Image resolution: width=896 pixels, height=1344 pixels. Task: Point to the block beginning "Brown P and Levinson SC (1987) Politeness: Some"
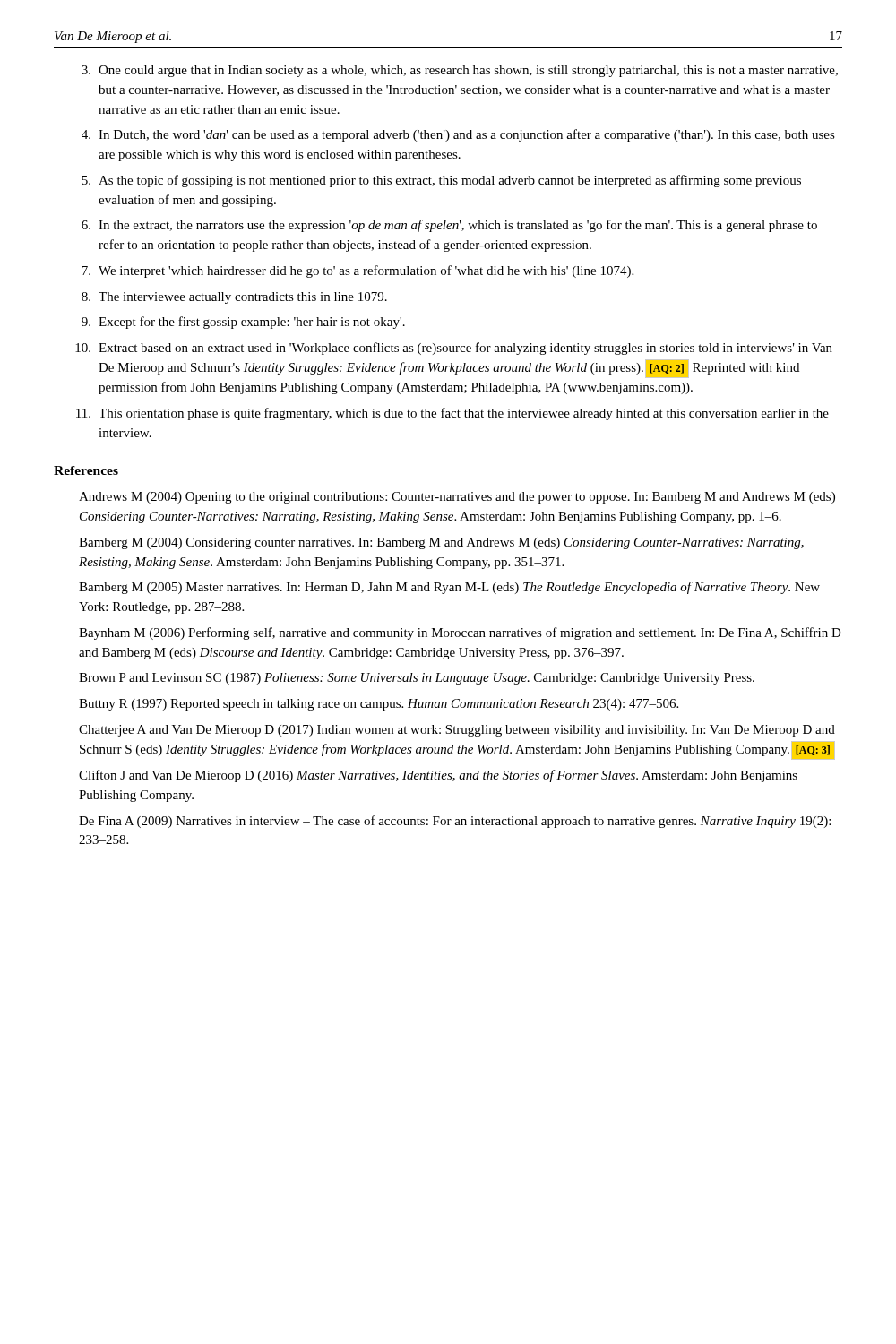[x=448, y=679]
